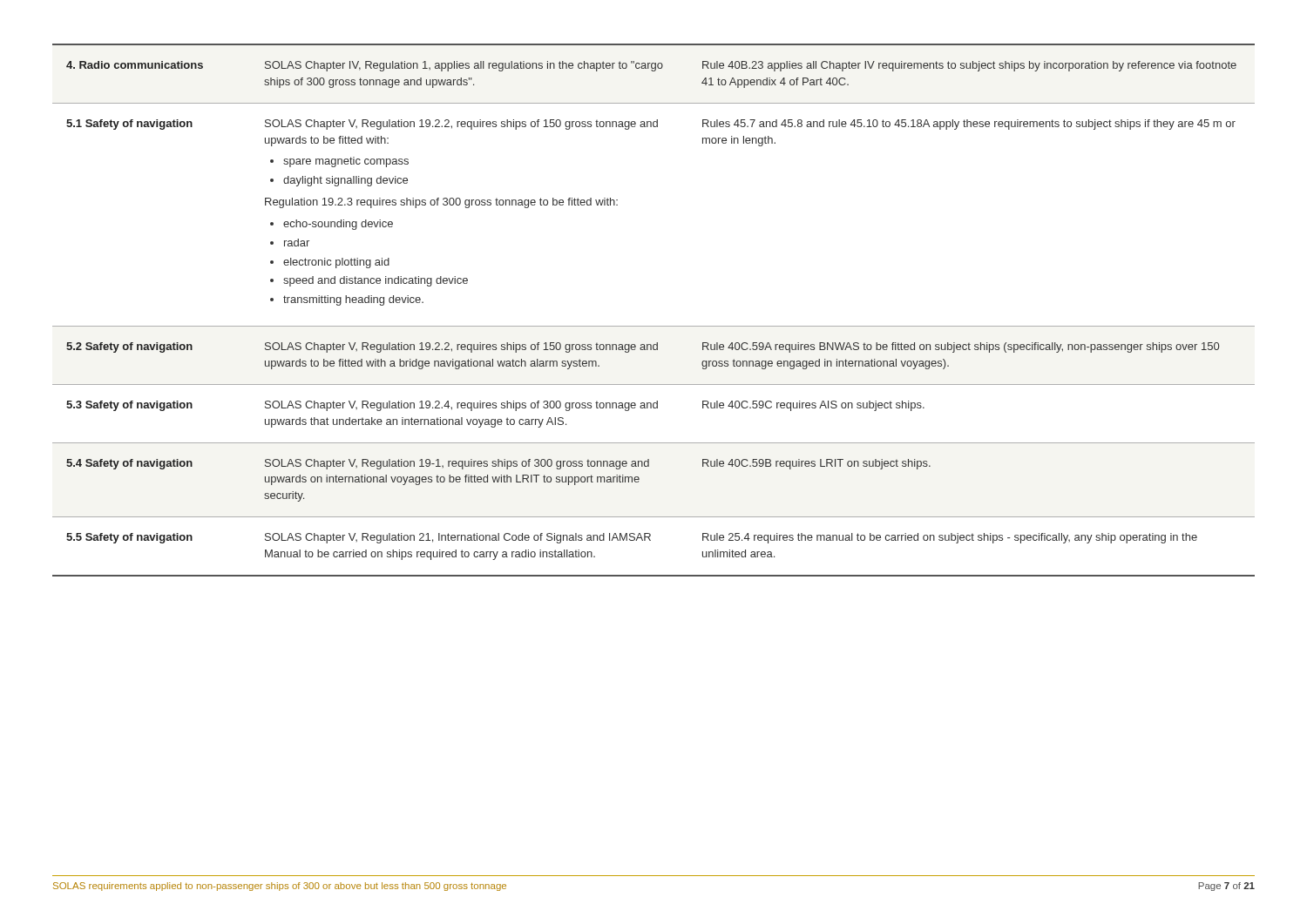Locate a table
Viewport: 1307px width, 924px height.
[x=654, y=310]
